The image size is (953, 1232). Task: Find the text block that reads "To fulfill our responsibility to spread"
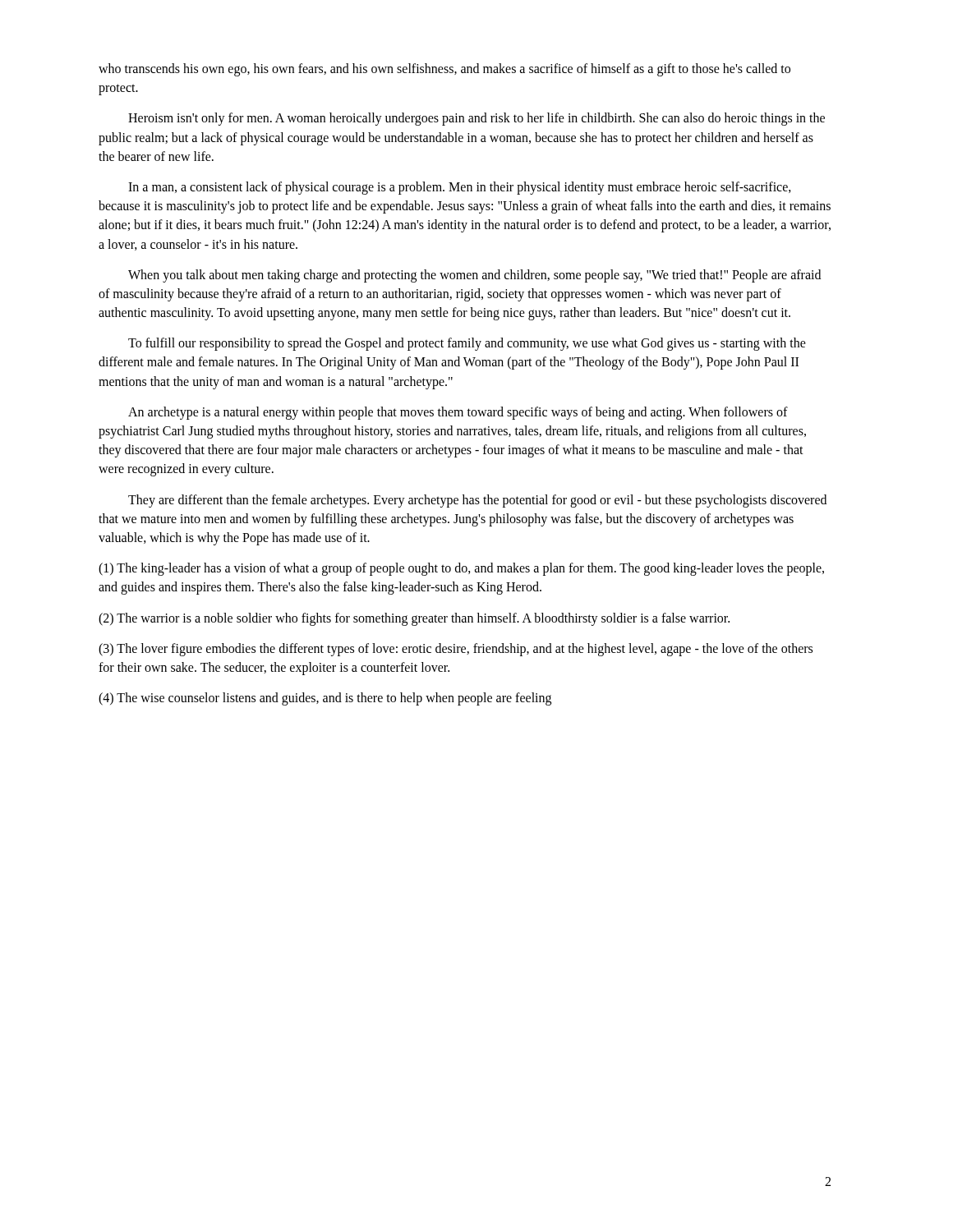click(x=465, y=362)
